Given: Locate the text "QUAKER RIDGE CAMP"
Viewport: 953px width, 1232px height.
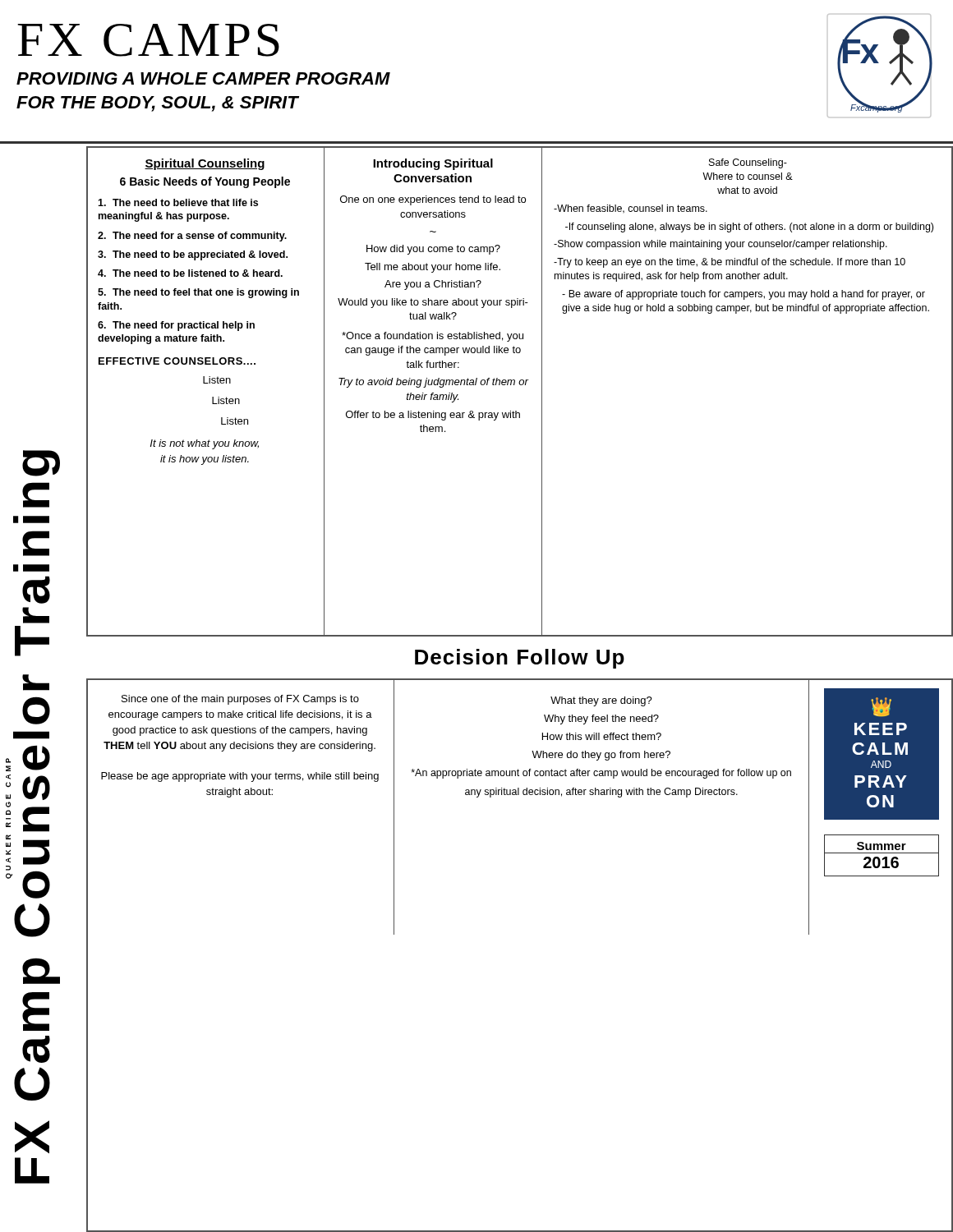Looking at the screenshot, I should click(8, 817).
